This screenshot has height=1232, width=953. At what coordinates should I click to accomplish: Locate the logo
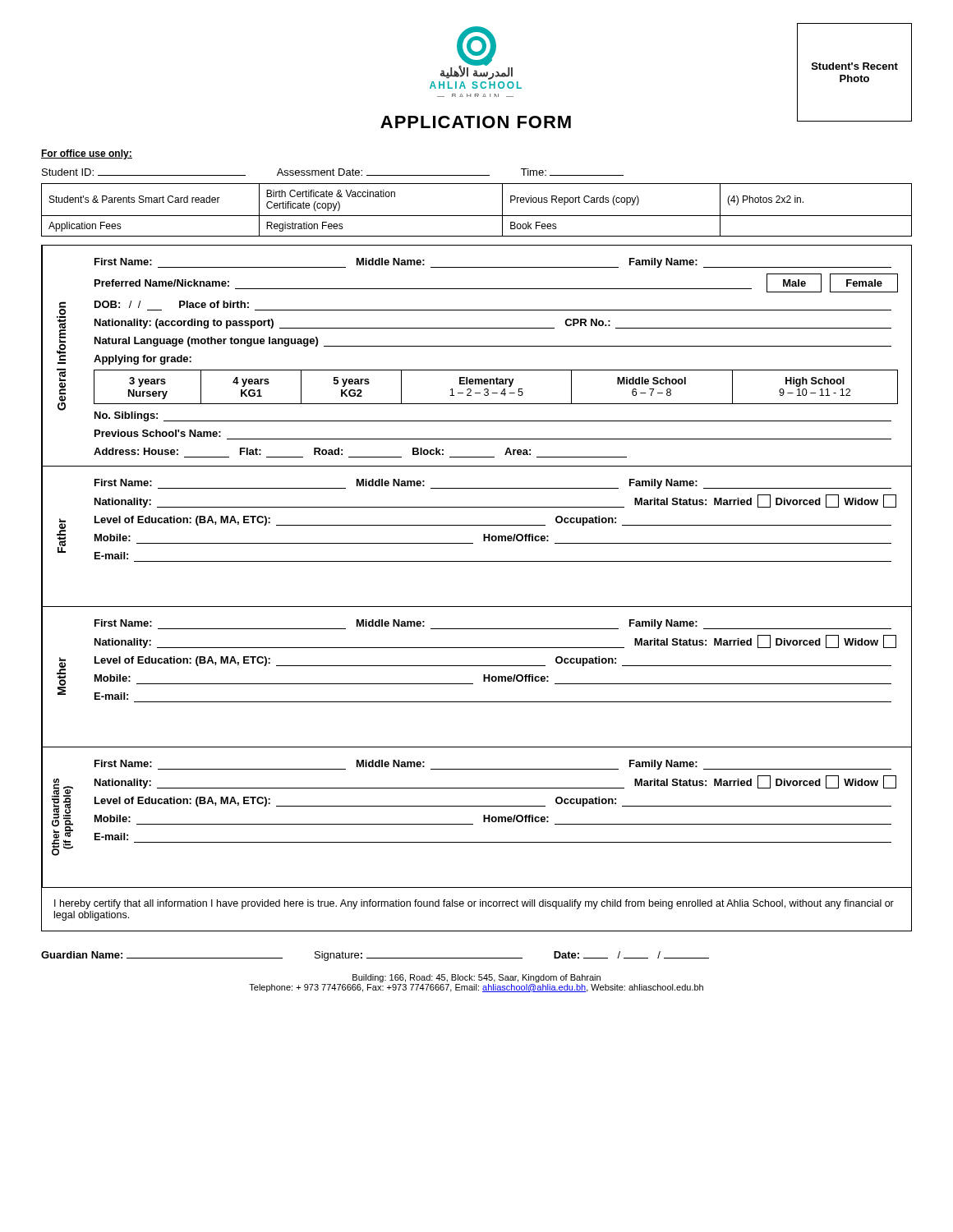coord(476,60)
